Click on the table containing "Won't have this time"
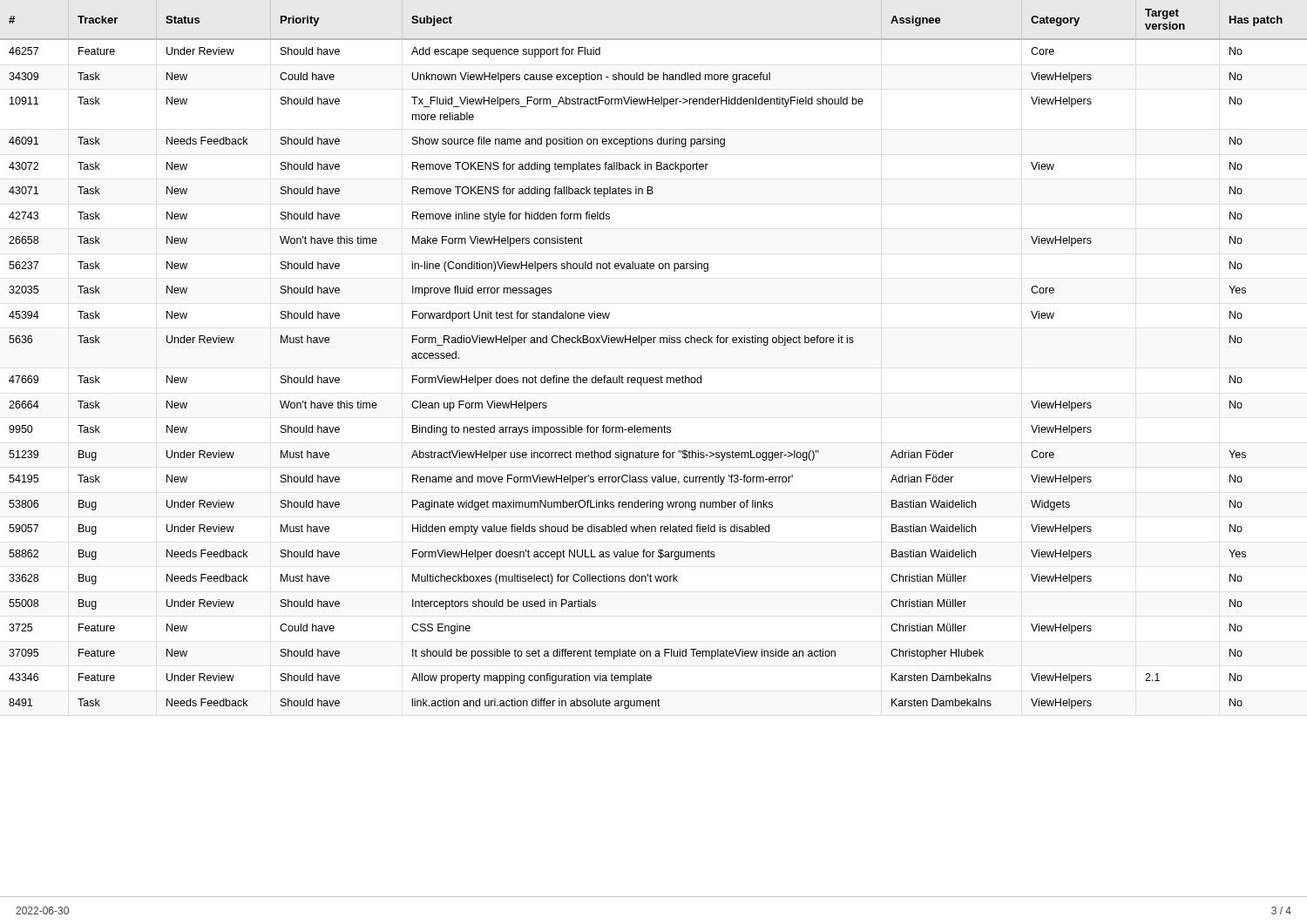This screenshot has height=924, width=1307. [654, 448]
